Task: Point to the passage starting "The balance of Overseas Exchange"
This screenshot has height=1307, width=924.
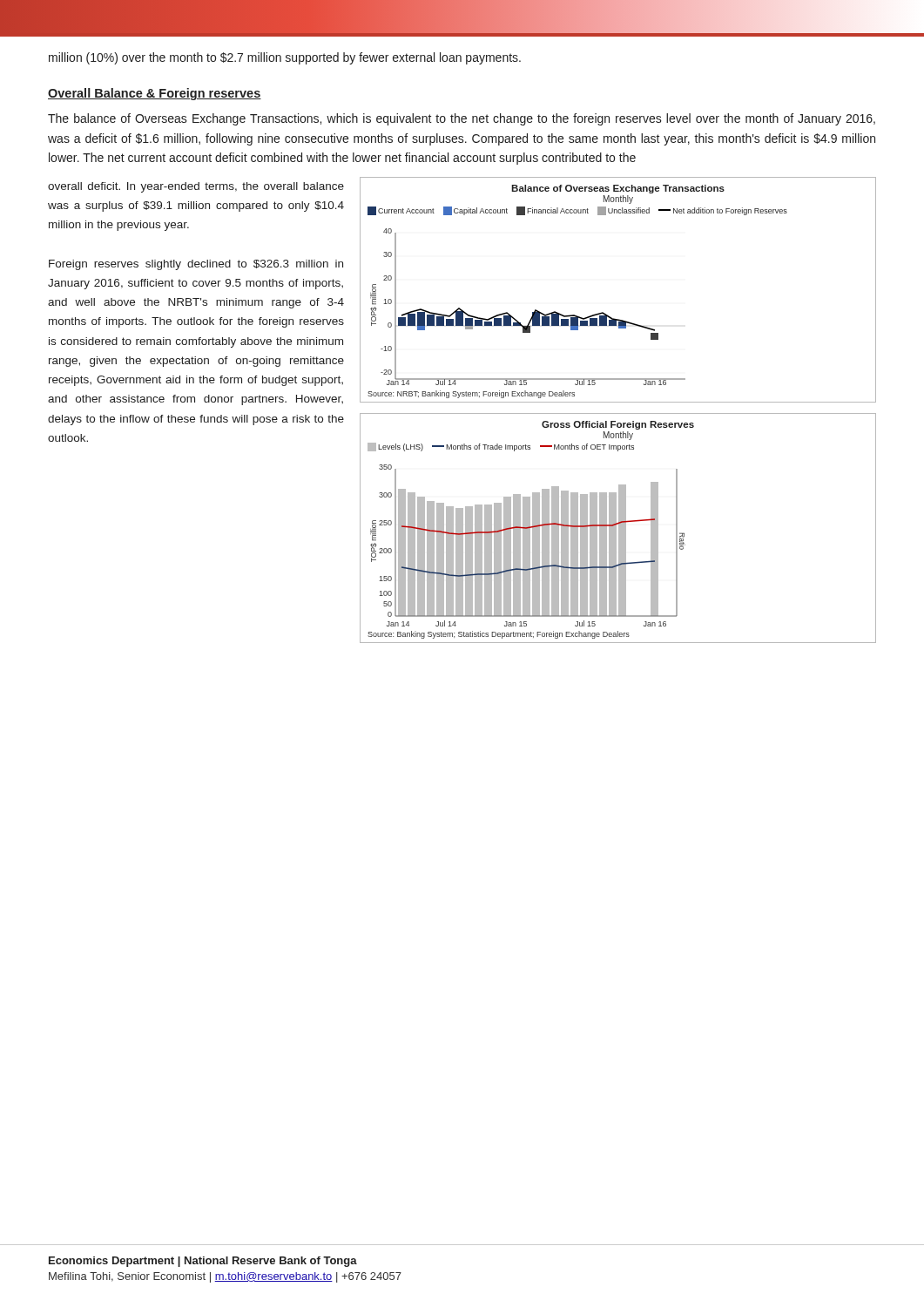Action: pos(462,138)
